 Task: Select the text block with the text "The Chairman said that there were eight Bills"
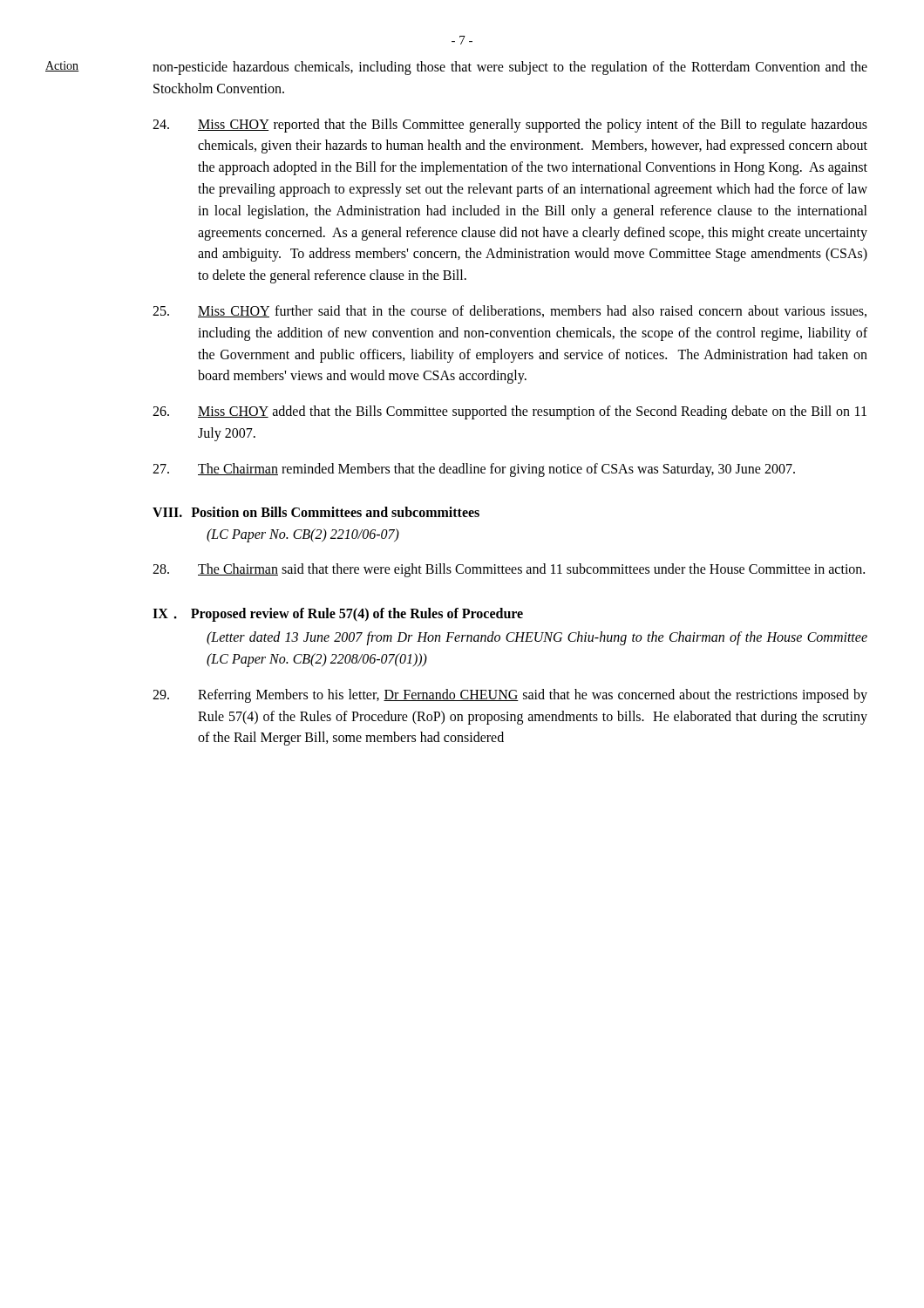510,570
